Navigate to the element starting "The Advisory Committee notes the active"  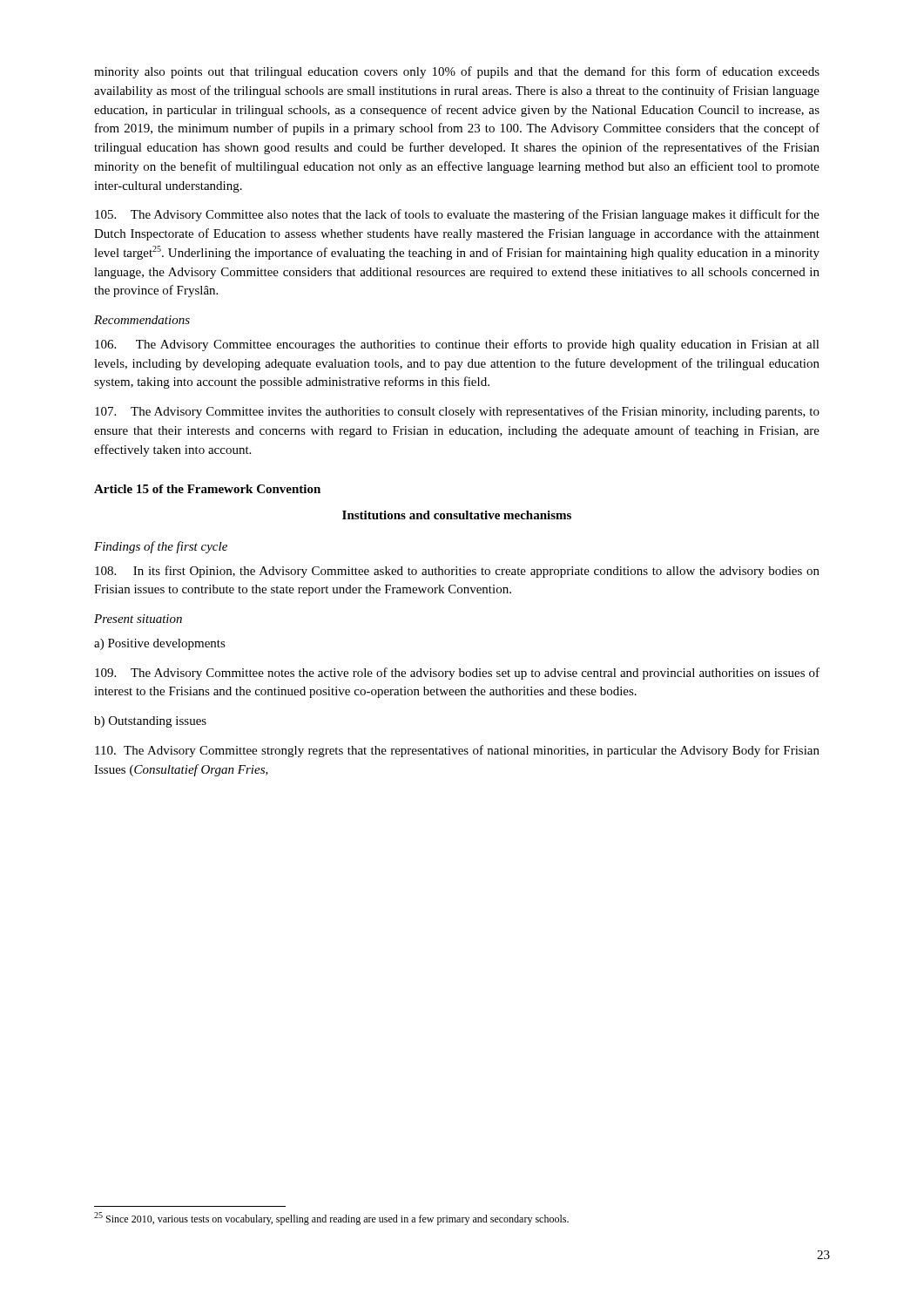457,683
